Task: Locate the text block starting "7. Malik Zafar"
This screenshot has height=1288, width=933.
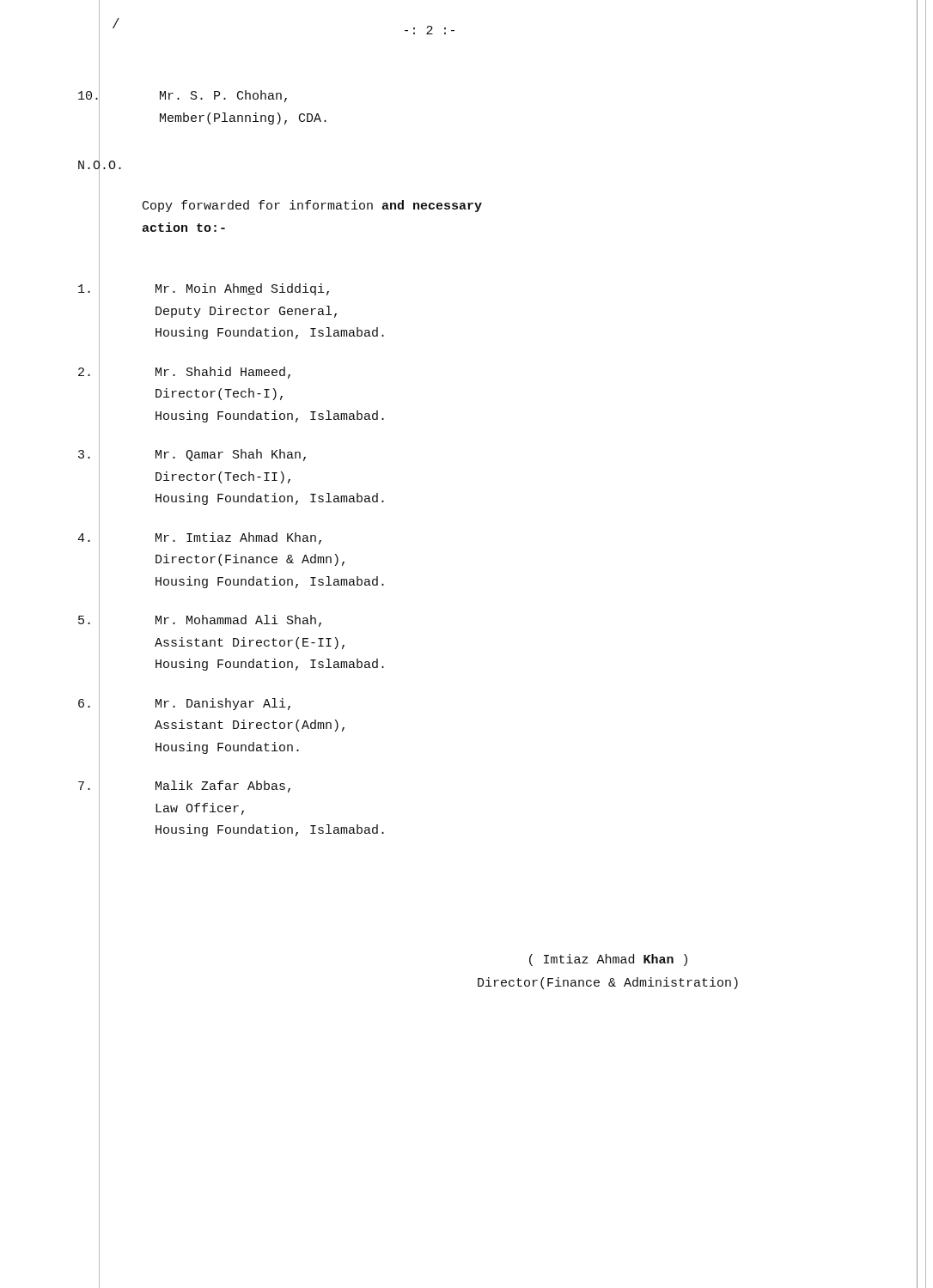Action: coord(232,809)
